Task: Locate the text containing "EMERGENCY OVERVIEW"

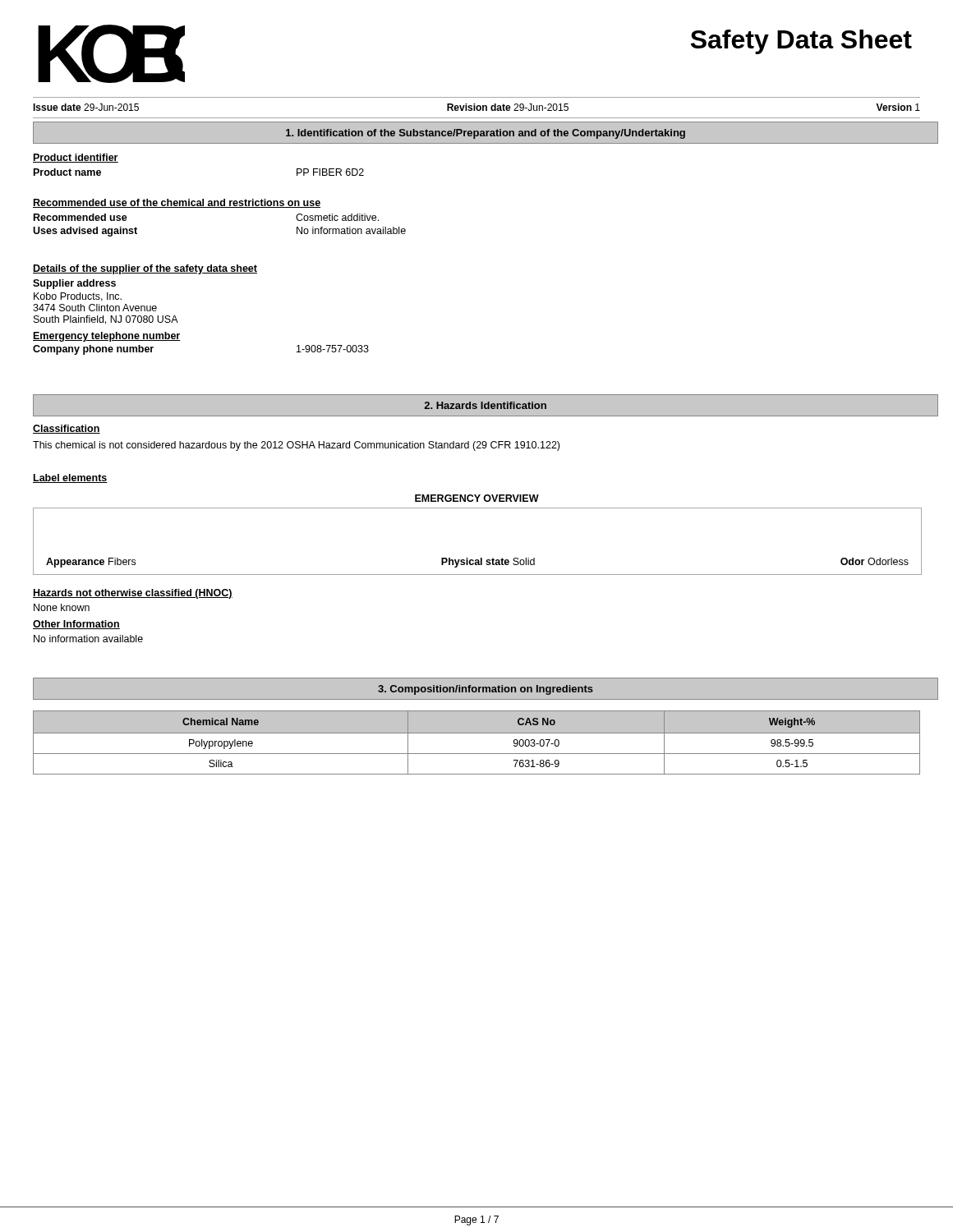Action: click(x=476, y=499)
